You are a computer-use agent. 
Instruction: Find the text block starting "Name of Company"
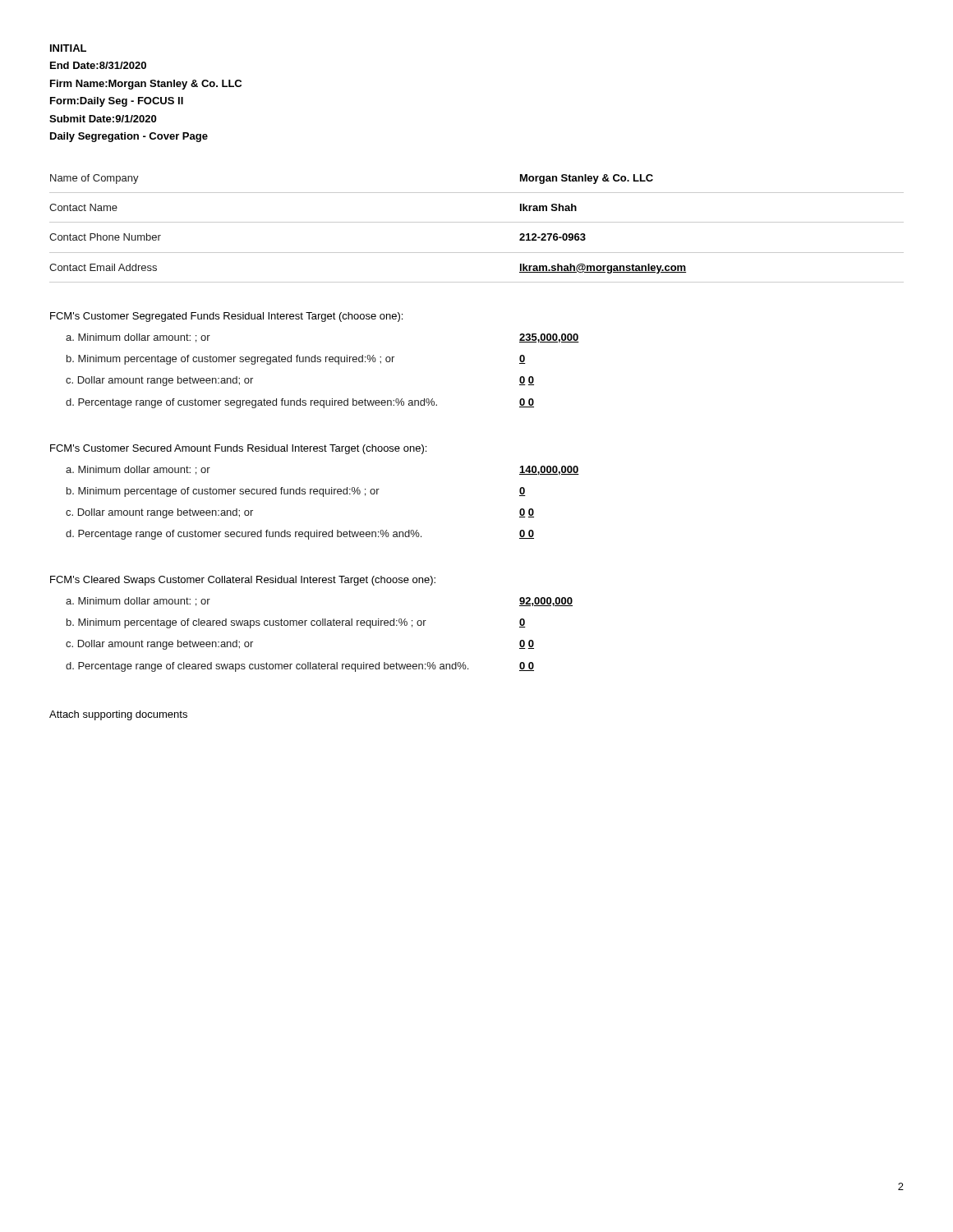(x=94, y=178)
